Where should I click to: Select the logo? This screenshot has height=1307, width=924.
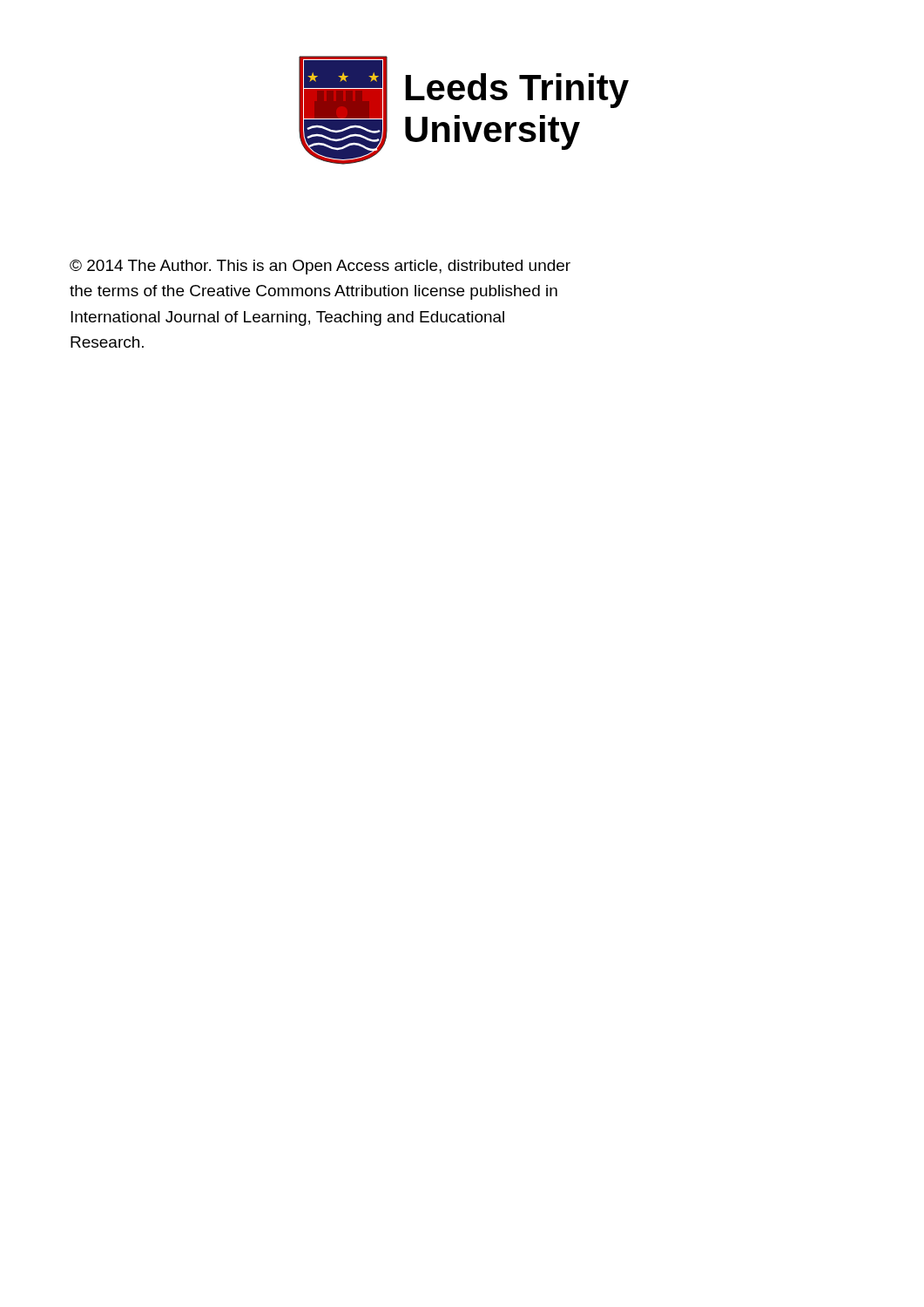pyautogui.click(x=462, y=109)
